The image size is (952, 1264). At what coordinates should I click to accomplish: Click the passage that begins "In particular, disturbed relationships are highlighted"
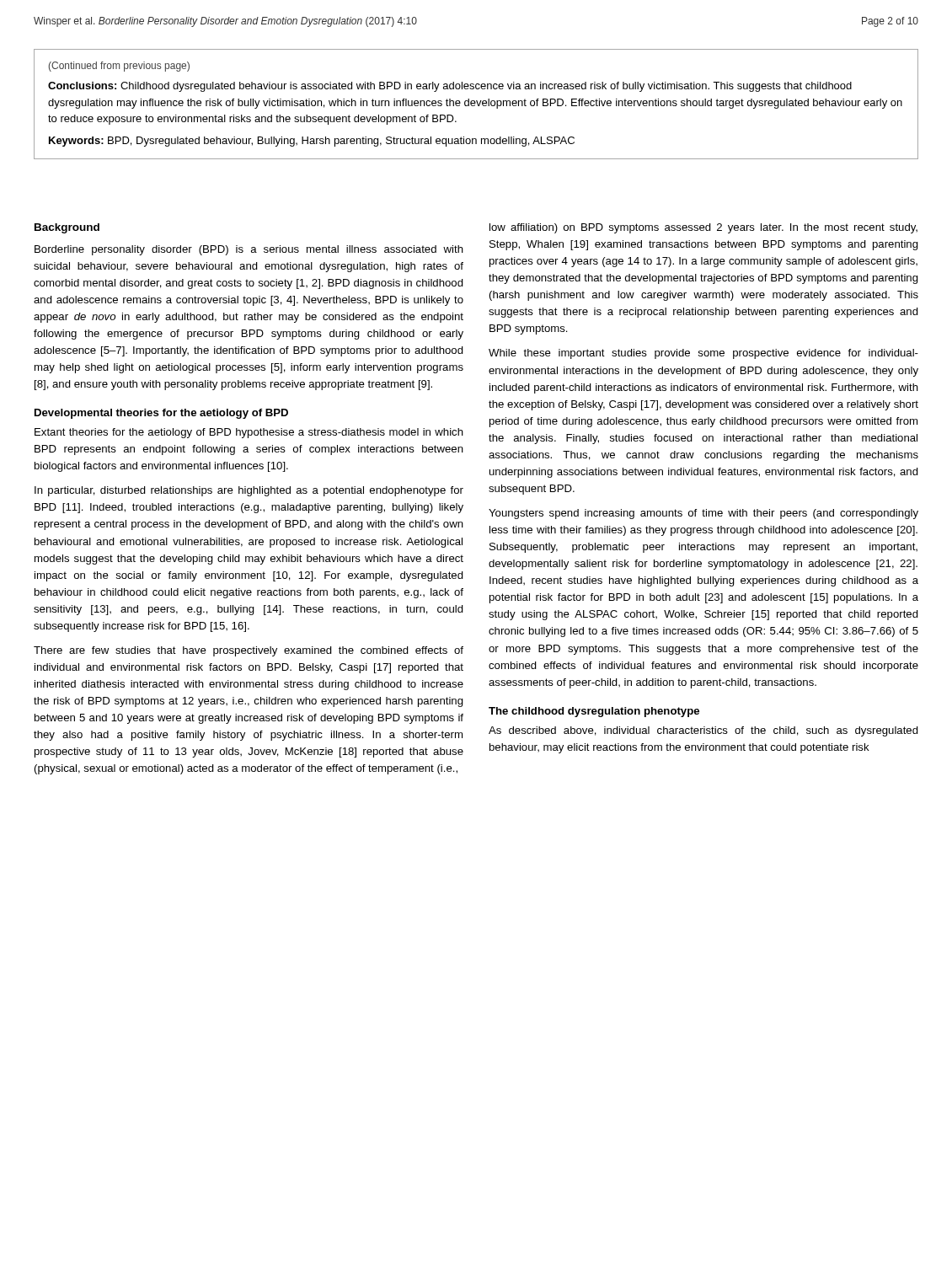[x=249, y=558]
